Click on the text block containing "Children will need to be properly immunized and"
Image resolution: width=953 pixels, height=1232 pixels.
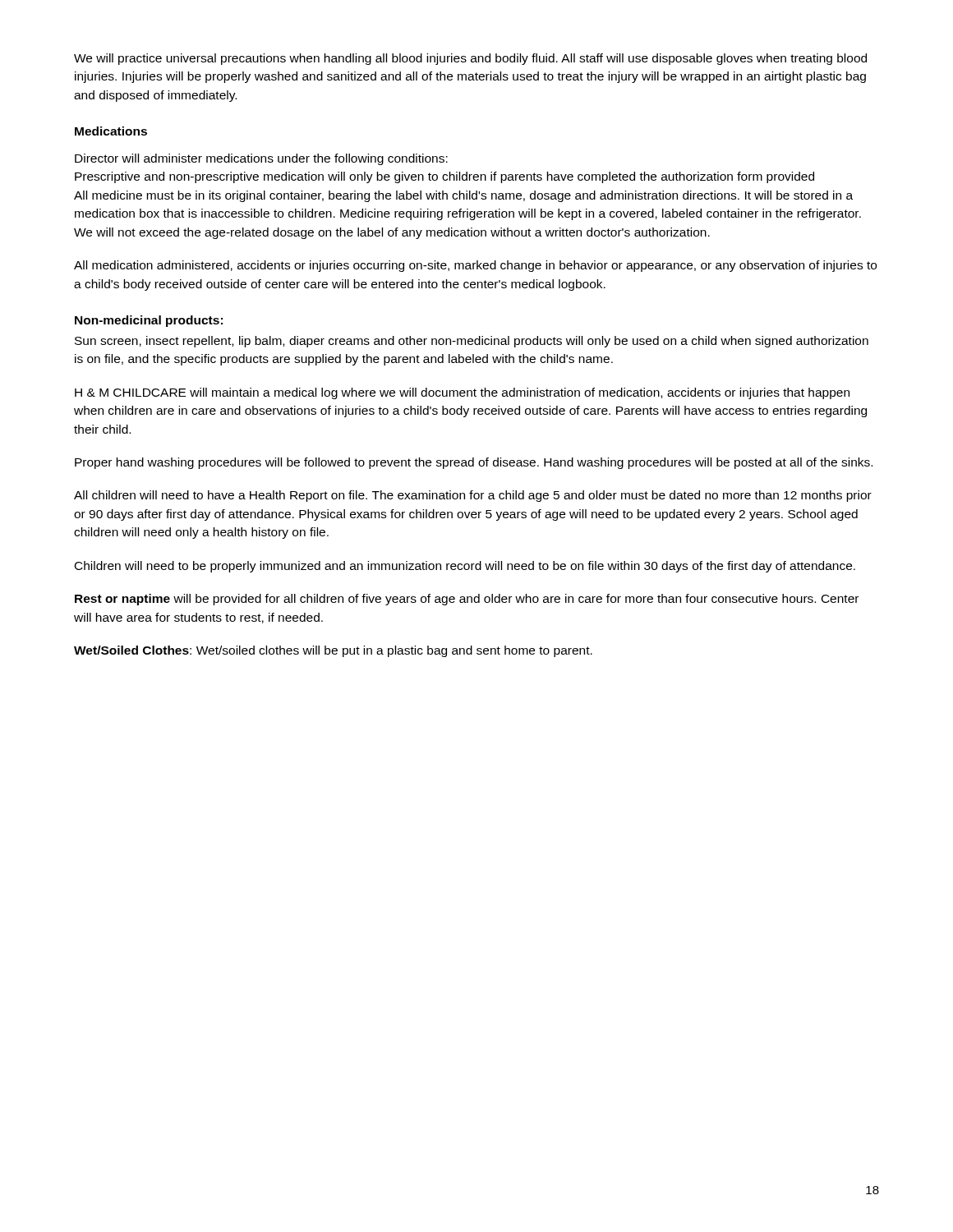click(x=465, y=565)
